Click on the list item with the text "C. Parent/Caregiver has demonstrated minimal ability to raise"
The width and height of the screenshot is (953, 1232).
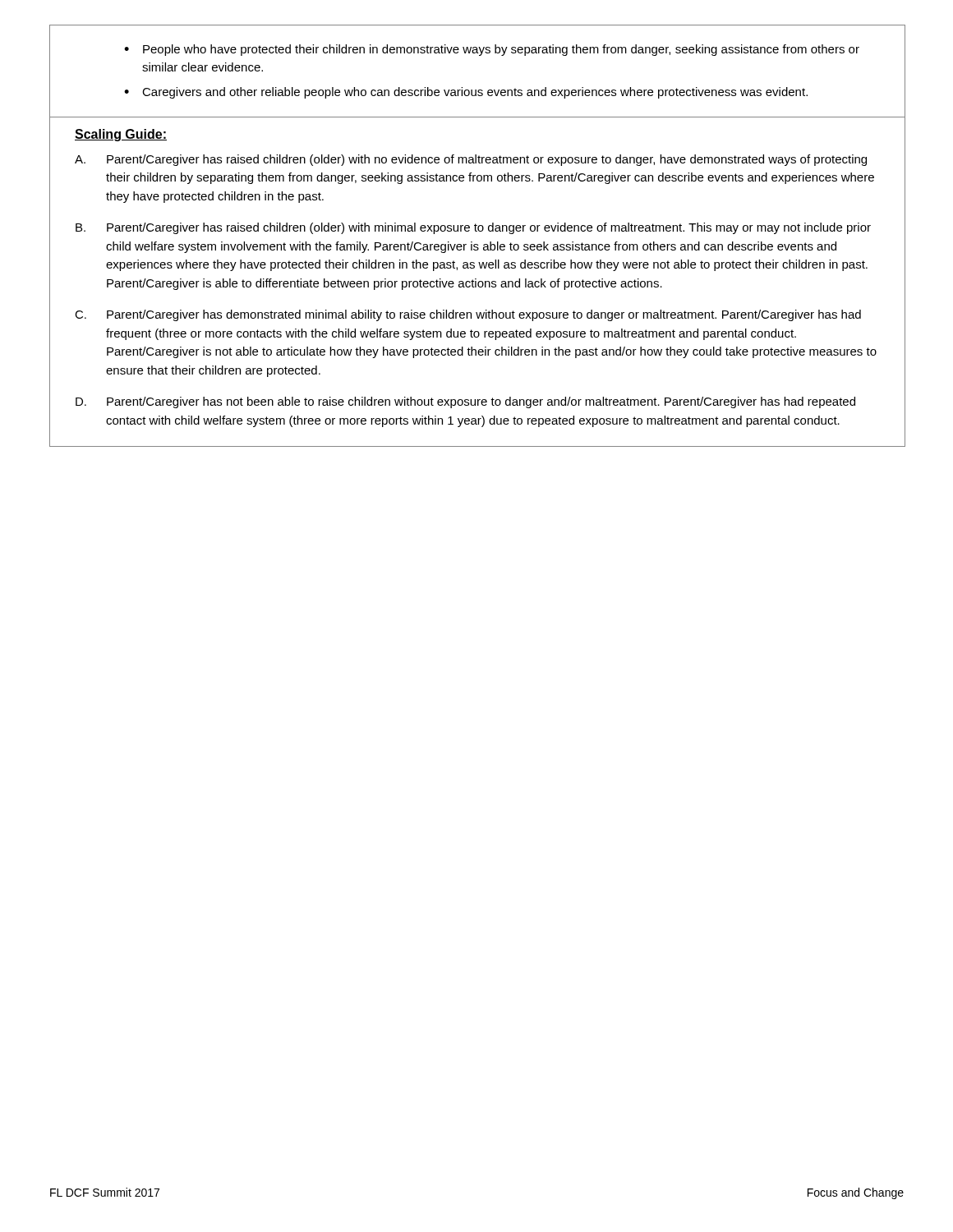[477, 343]
